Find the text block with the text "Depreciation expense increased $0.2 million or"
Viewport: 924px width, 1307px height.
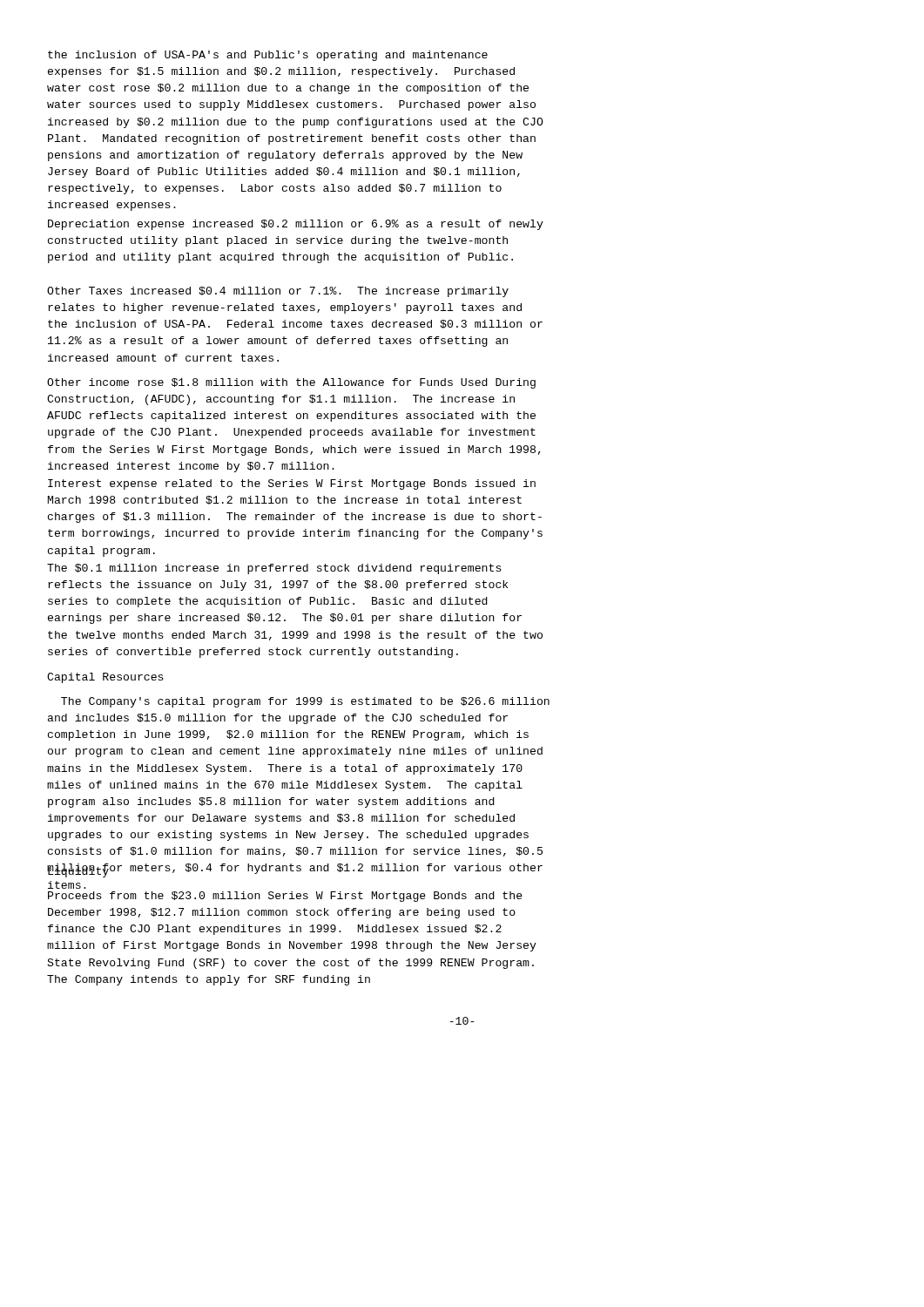tap(295, 241)
